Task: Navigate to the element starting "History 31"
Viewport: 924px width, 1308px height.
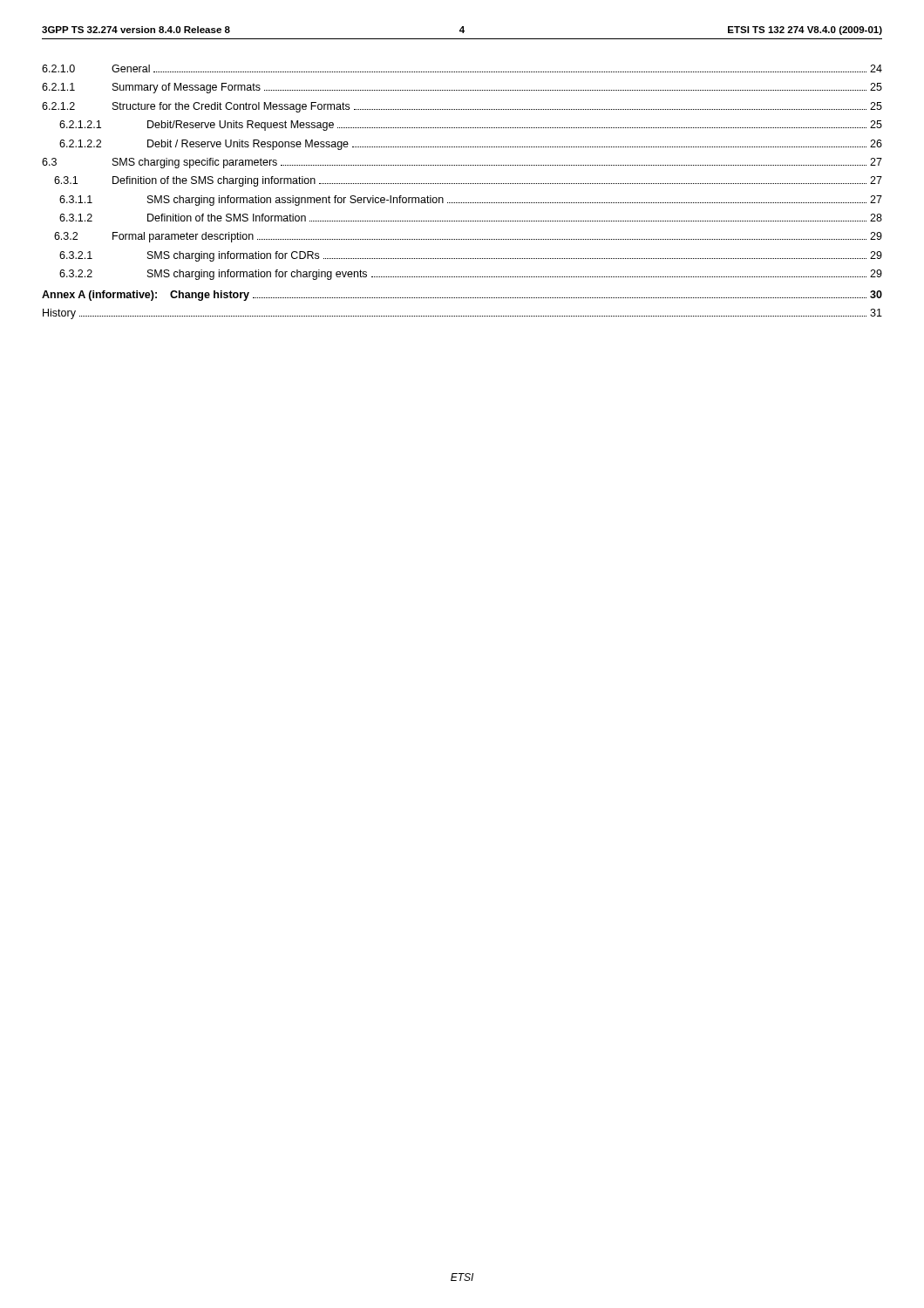Action: coord(462,314)
